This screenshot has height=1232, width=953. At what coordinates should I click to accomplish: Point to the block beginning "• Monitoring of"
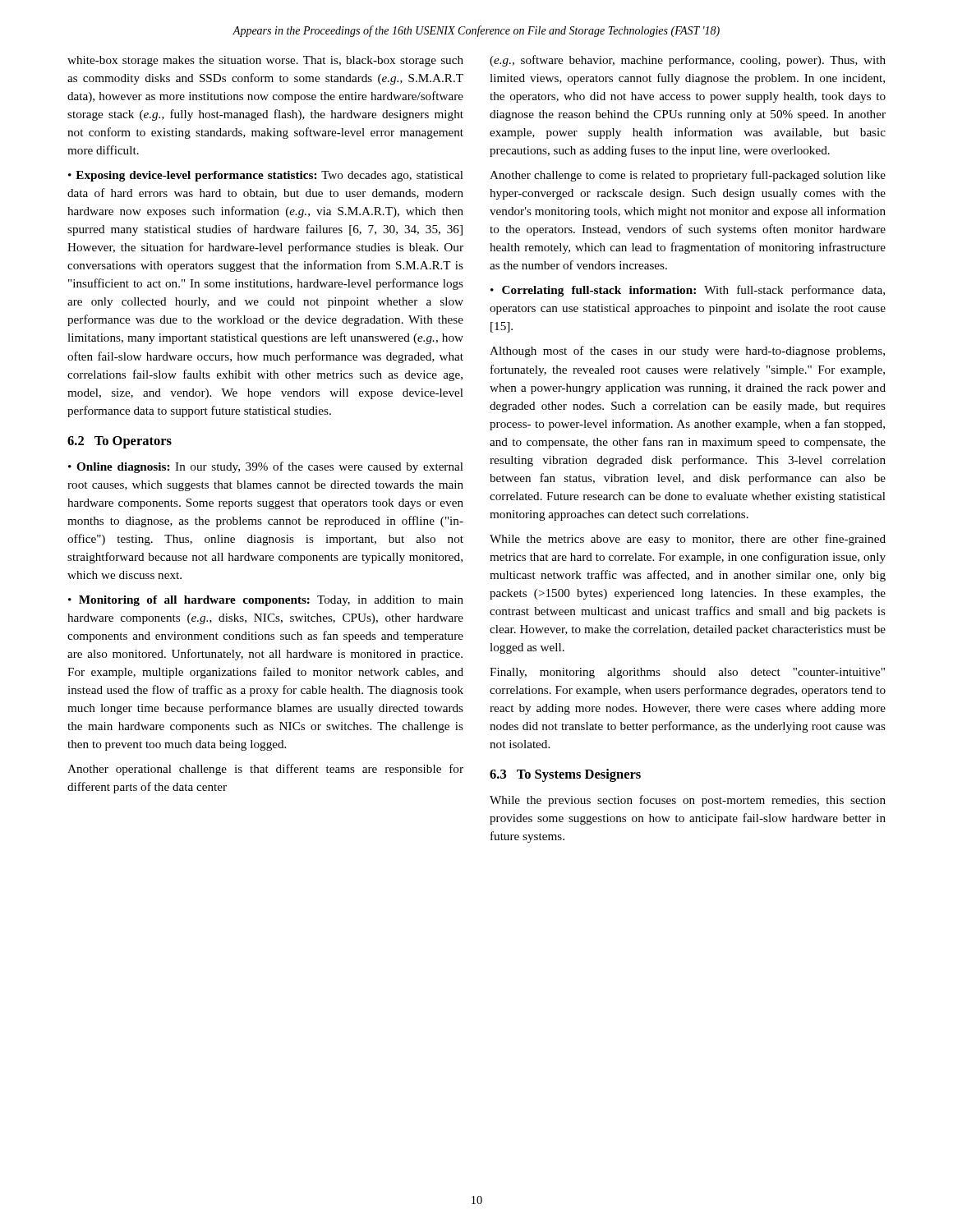coord(265,672)
